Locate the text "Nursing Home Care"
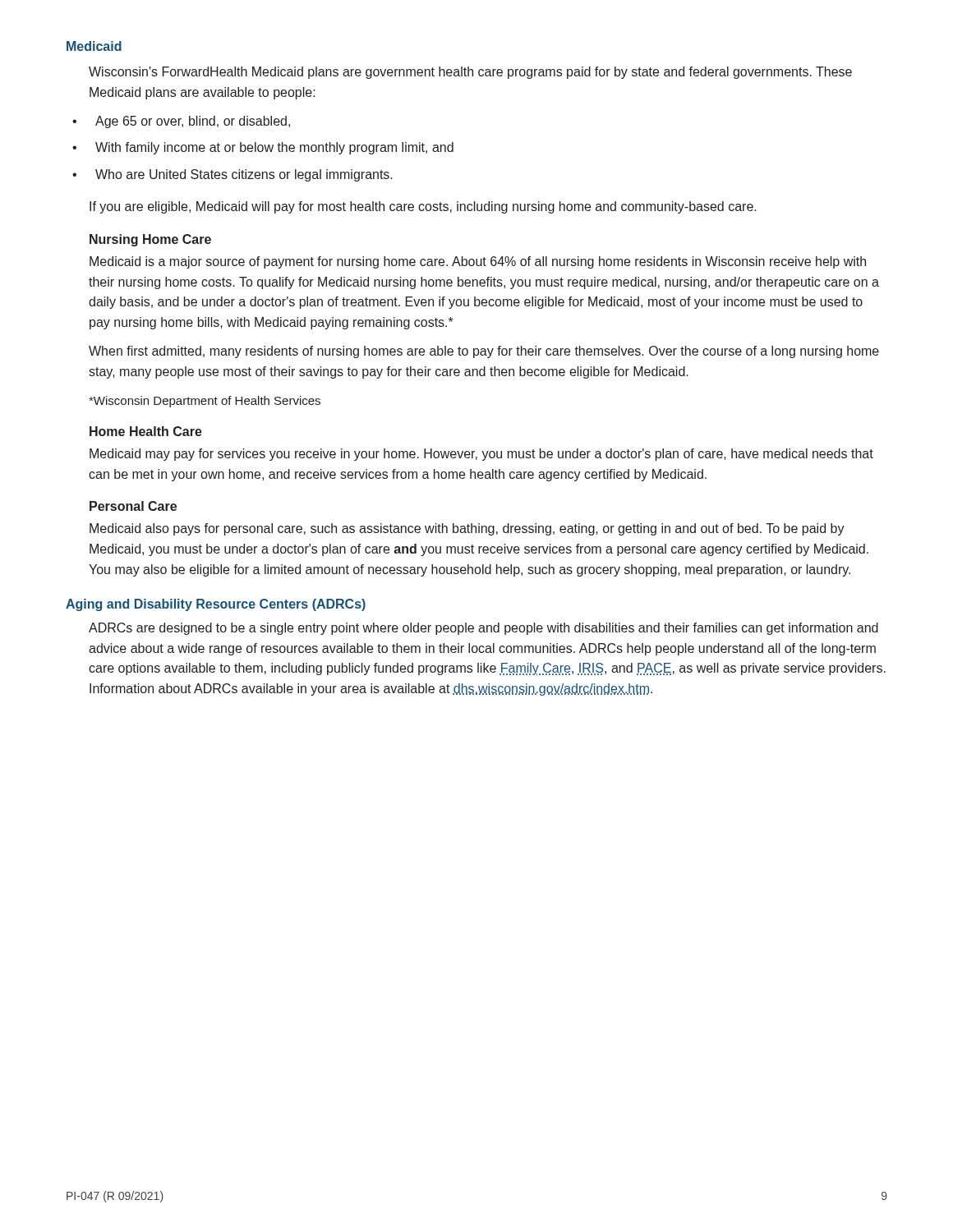 click(150, 239)
